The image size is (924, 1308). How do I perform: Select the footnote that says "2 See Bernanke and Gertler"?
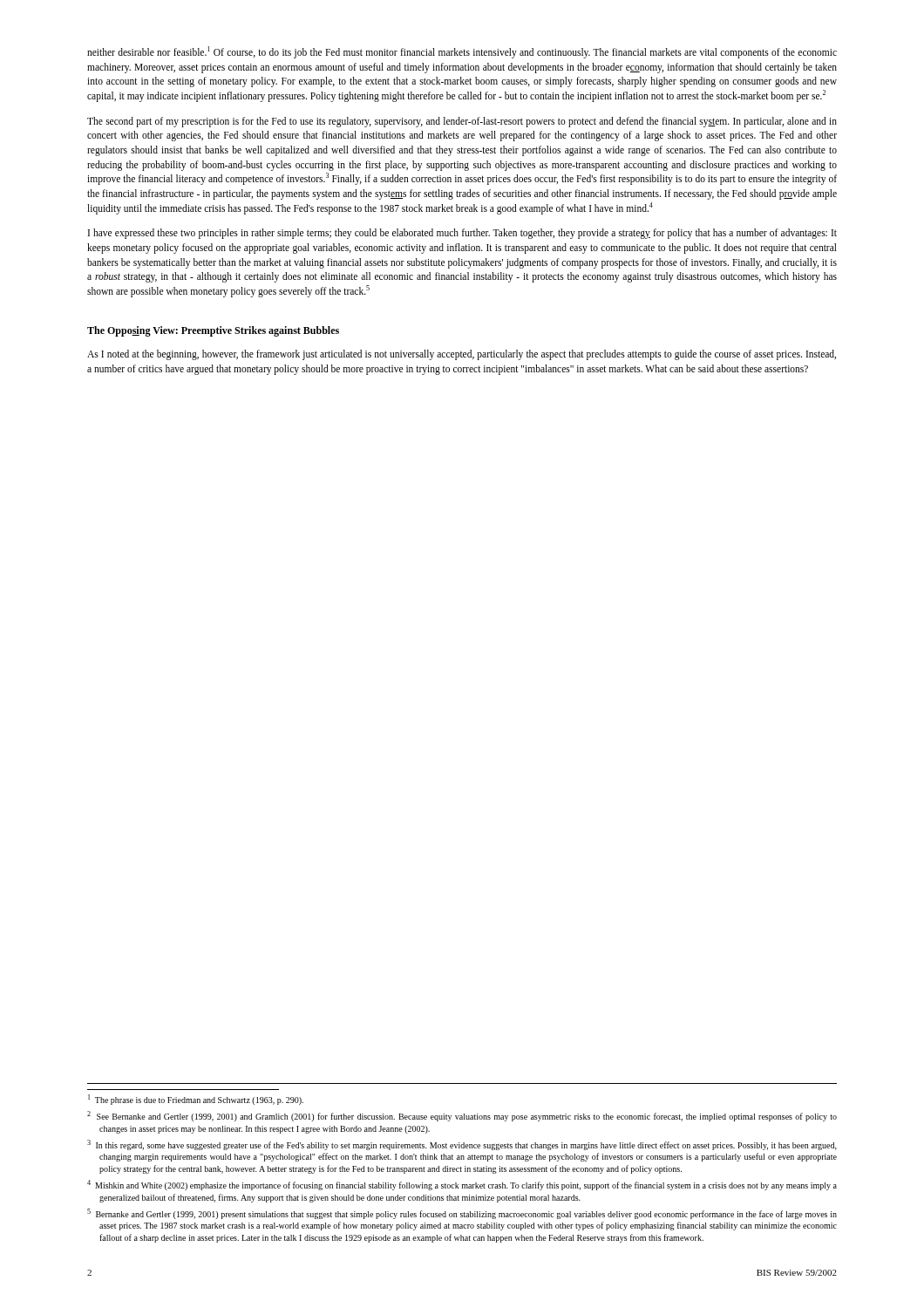(x=462, y=1122)
